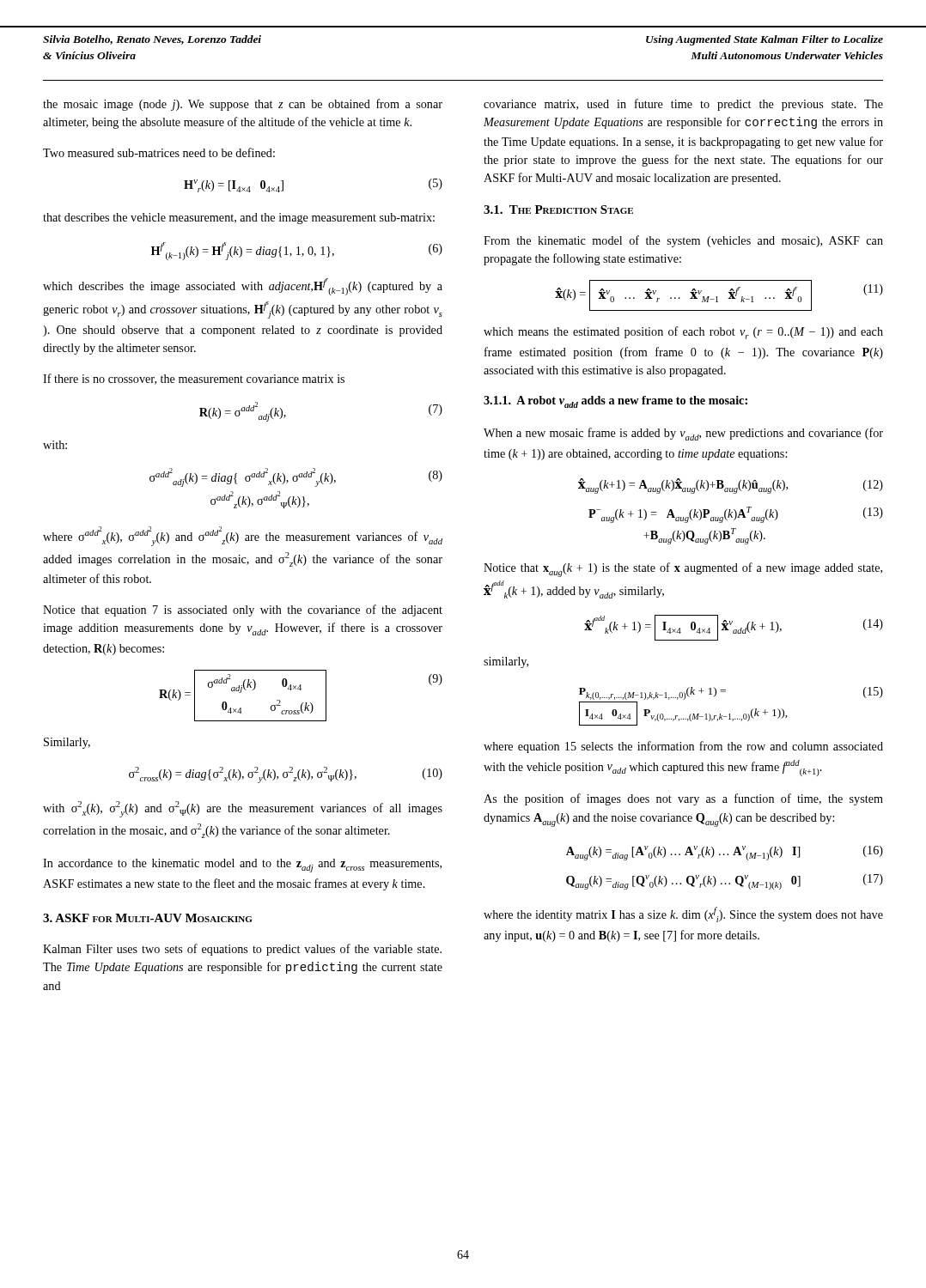Click on the formula that reads "R(k) = σadd2adj(k)04×4 04×4σ2cross(k) (9)"

point(301,693)
